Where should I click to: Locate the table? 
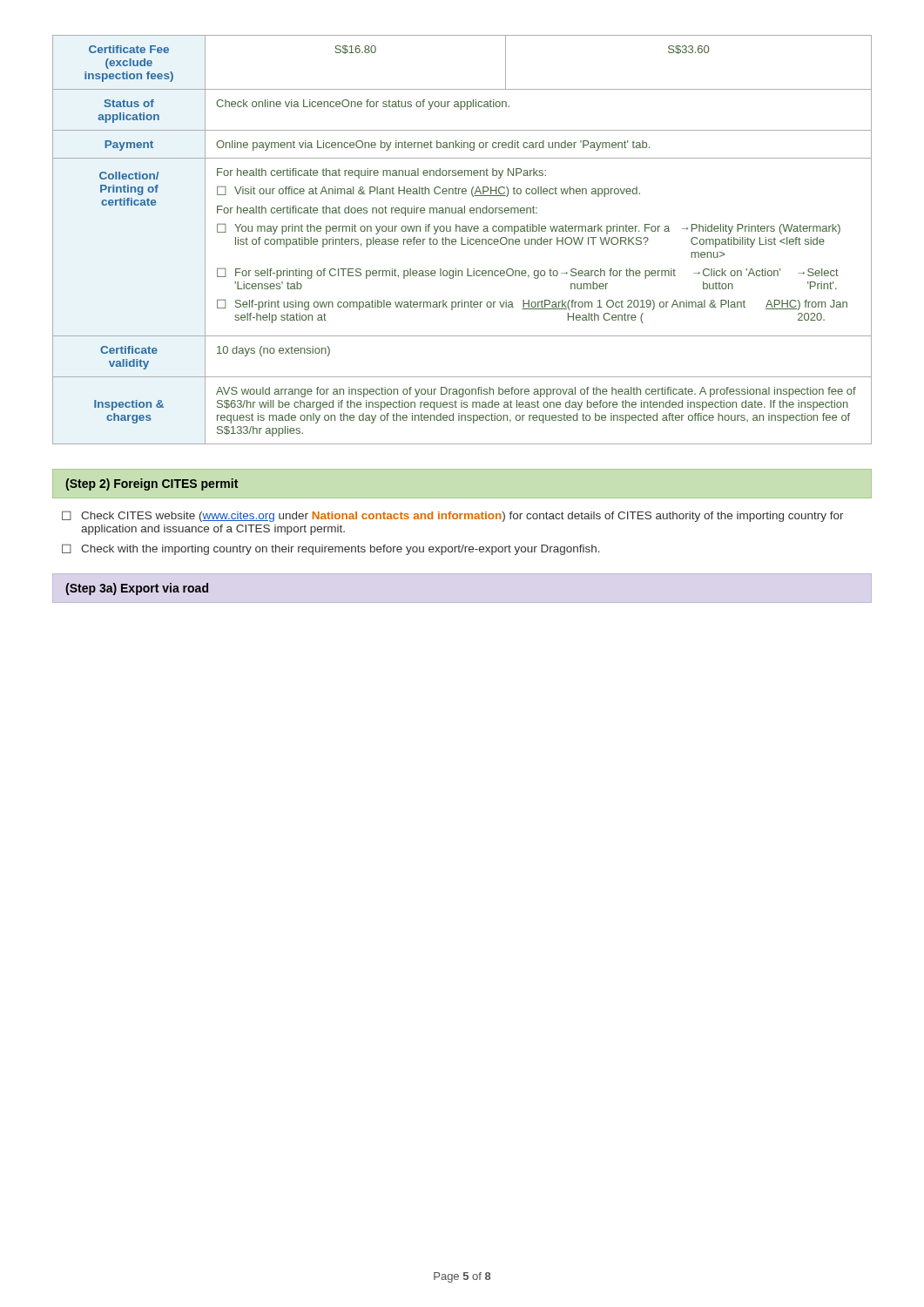[462, 240]
